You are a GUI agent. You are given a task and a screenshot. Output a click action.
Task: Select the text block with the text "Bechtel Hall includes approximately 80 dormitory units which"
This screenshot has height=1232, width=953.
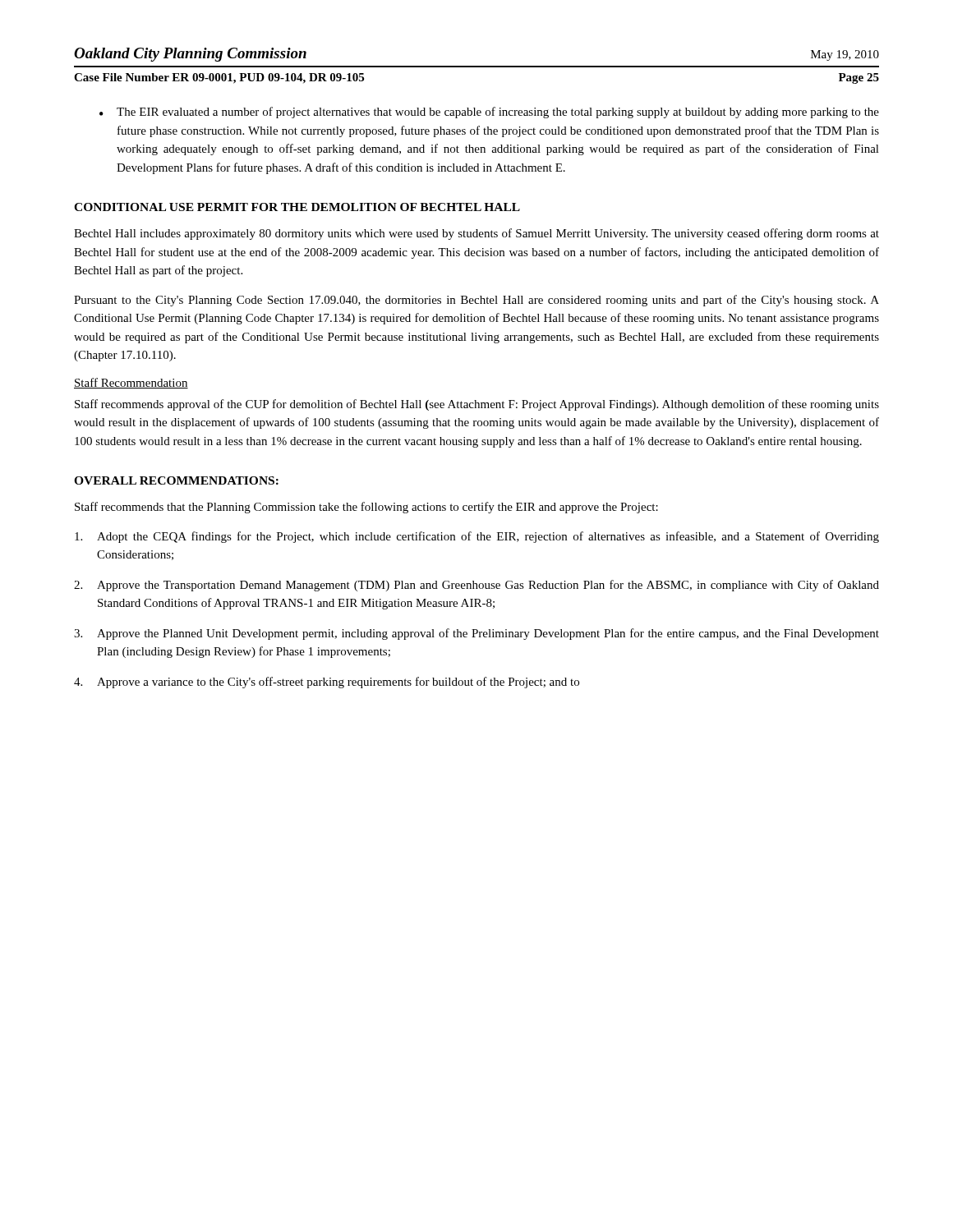pyautogui.click(x=476, y=252)
